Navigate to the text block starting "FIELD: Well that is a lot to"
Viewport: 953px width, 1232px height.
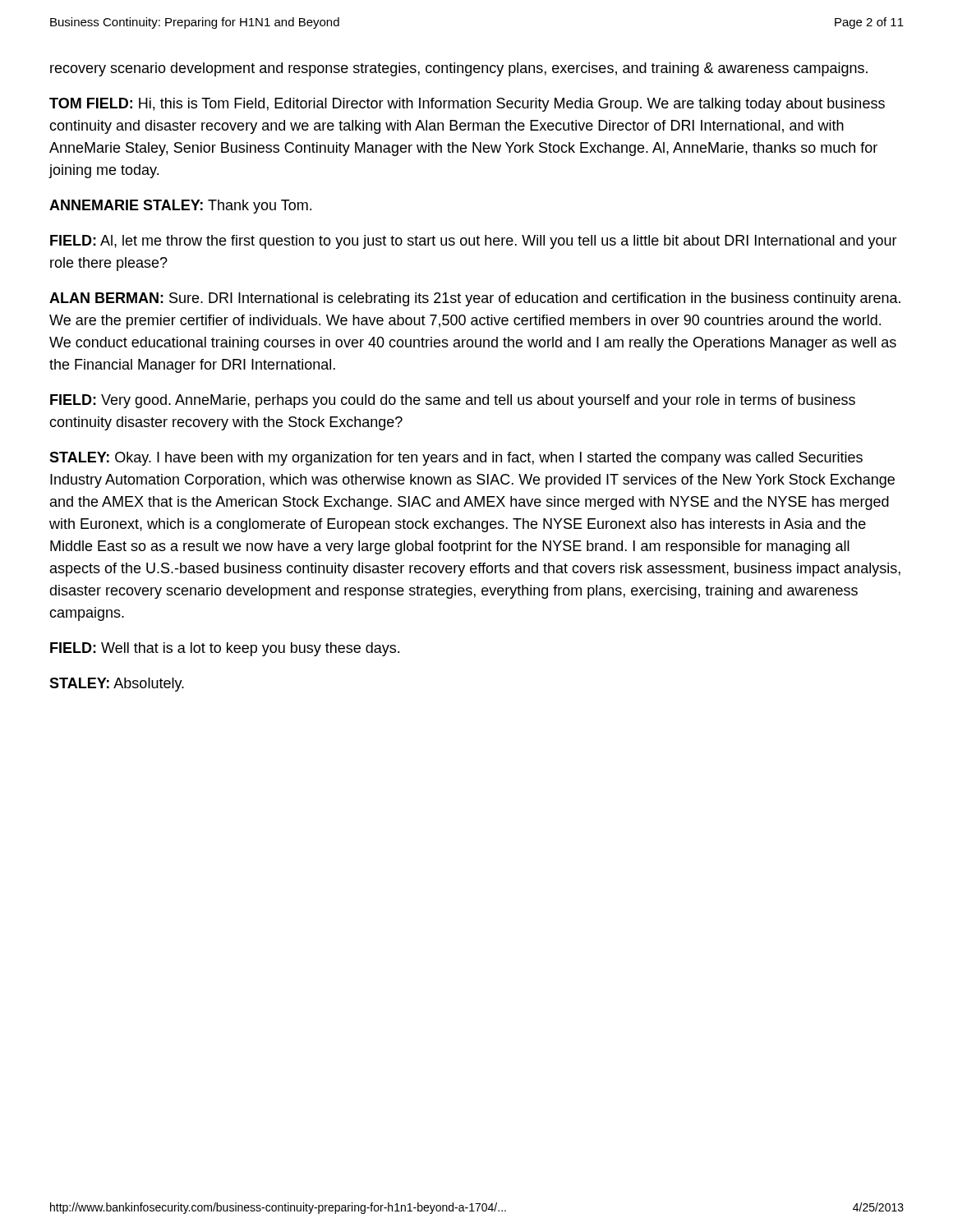(225, 648)
